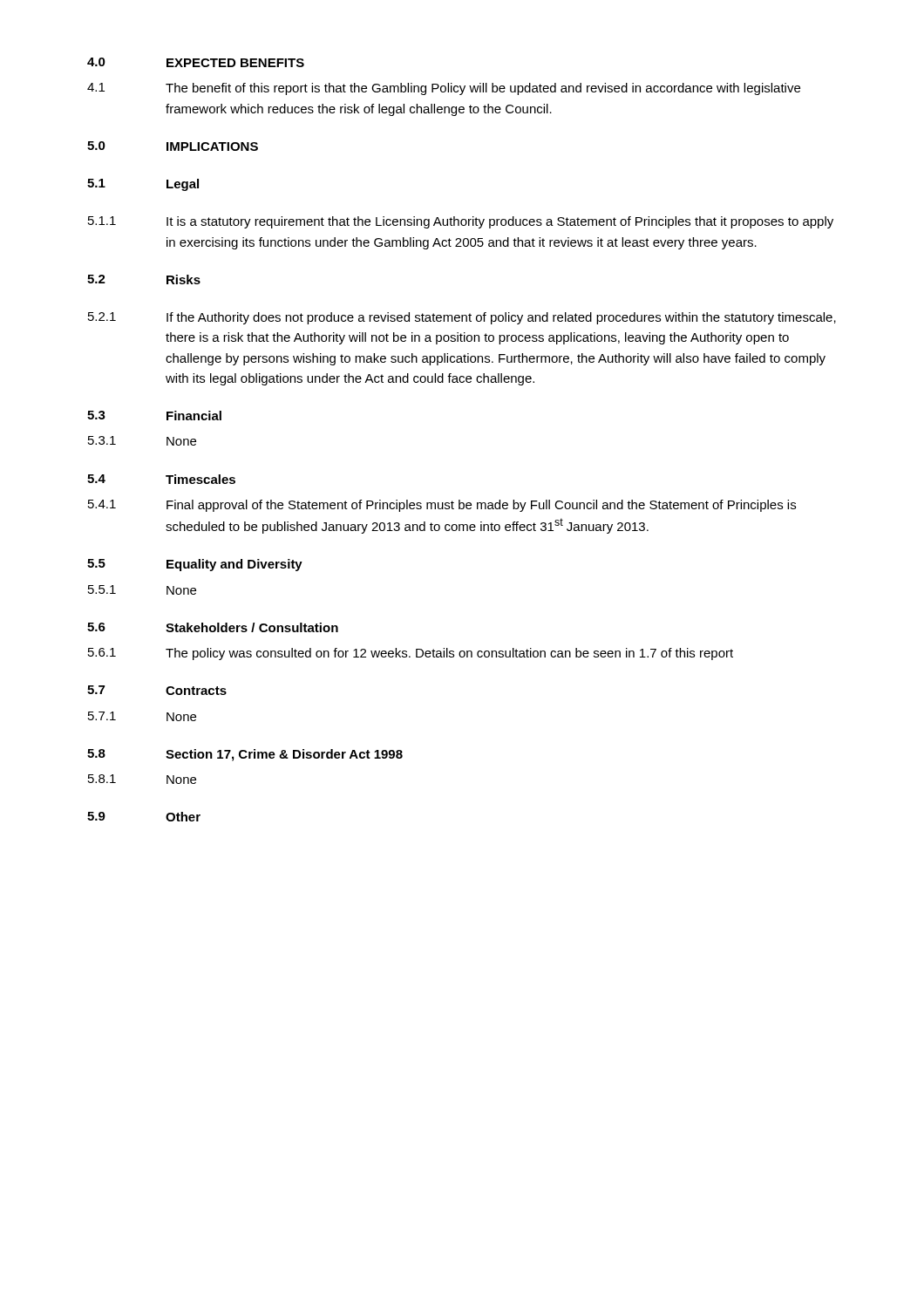The width and height of the screenshot is (924, 1308).
Task: Click on the section header with the text "5.2 Risks"
Action: click(90, 279)
